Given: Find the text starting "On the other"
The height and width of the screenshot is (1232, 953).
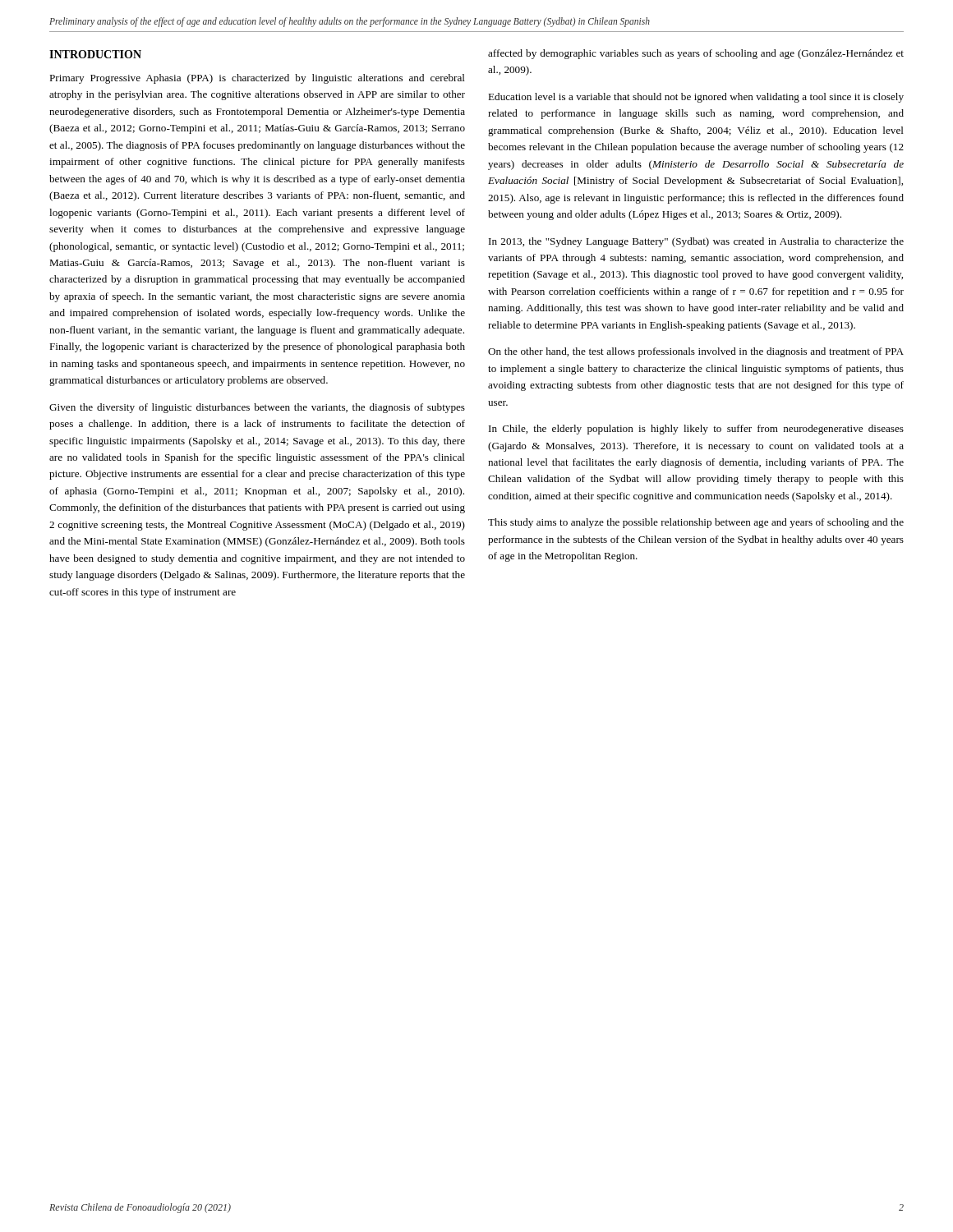Looking at the screenshot, I should (x=696, y=377).
